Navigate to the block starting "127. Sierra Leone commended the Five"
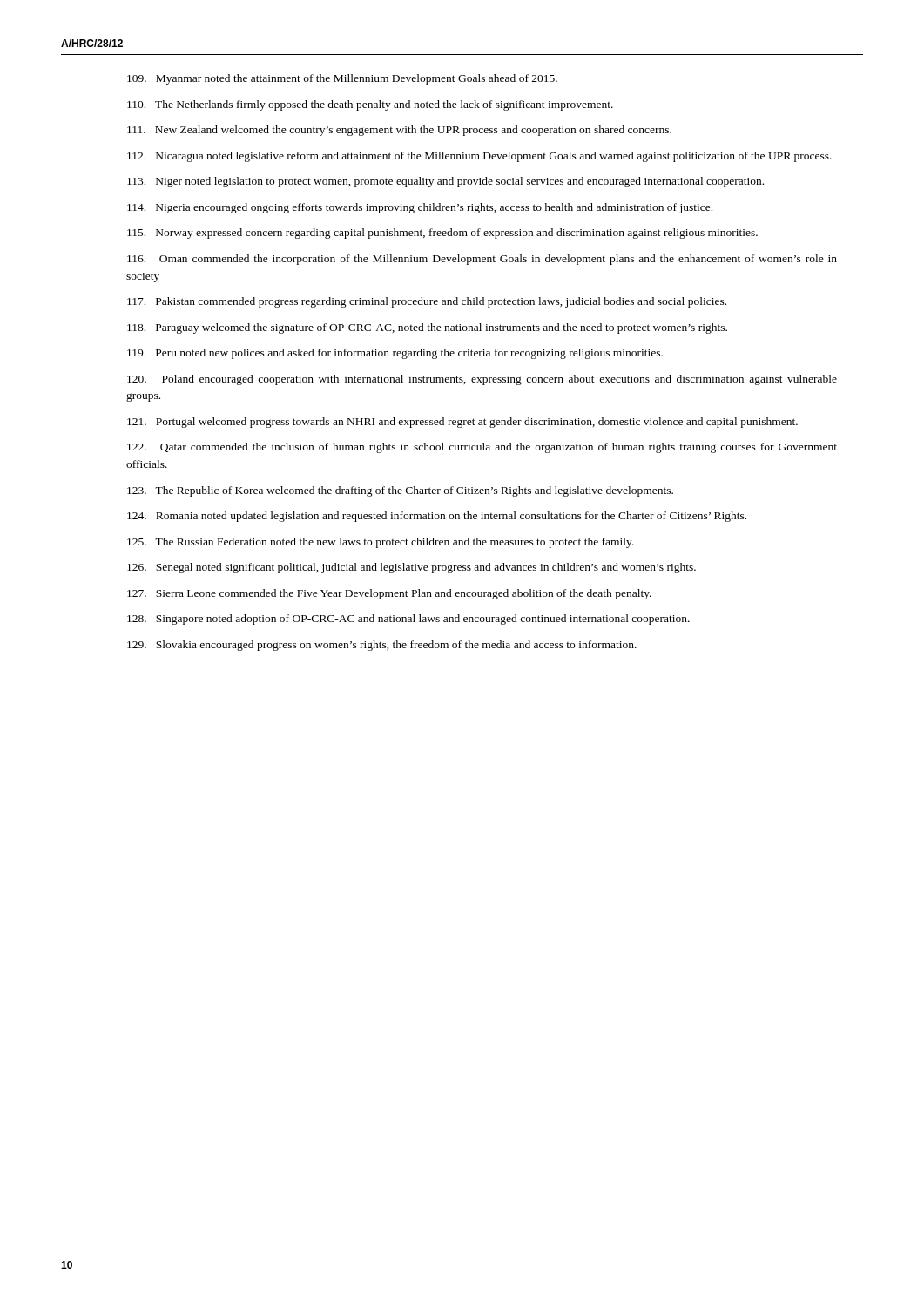The width and height of the screenshot is (924, 1307). pos(389,593)
